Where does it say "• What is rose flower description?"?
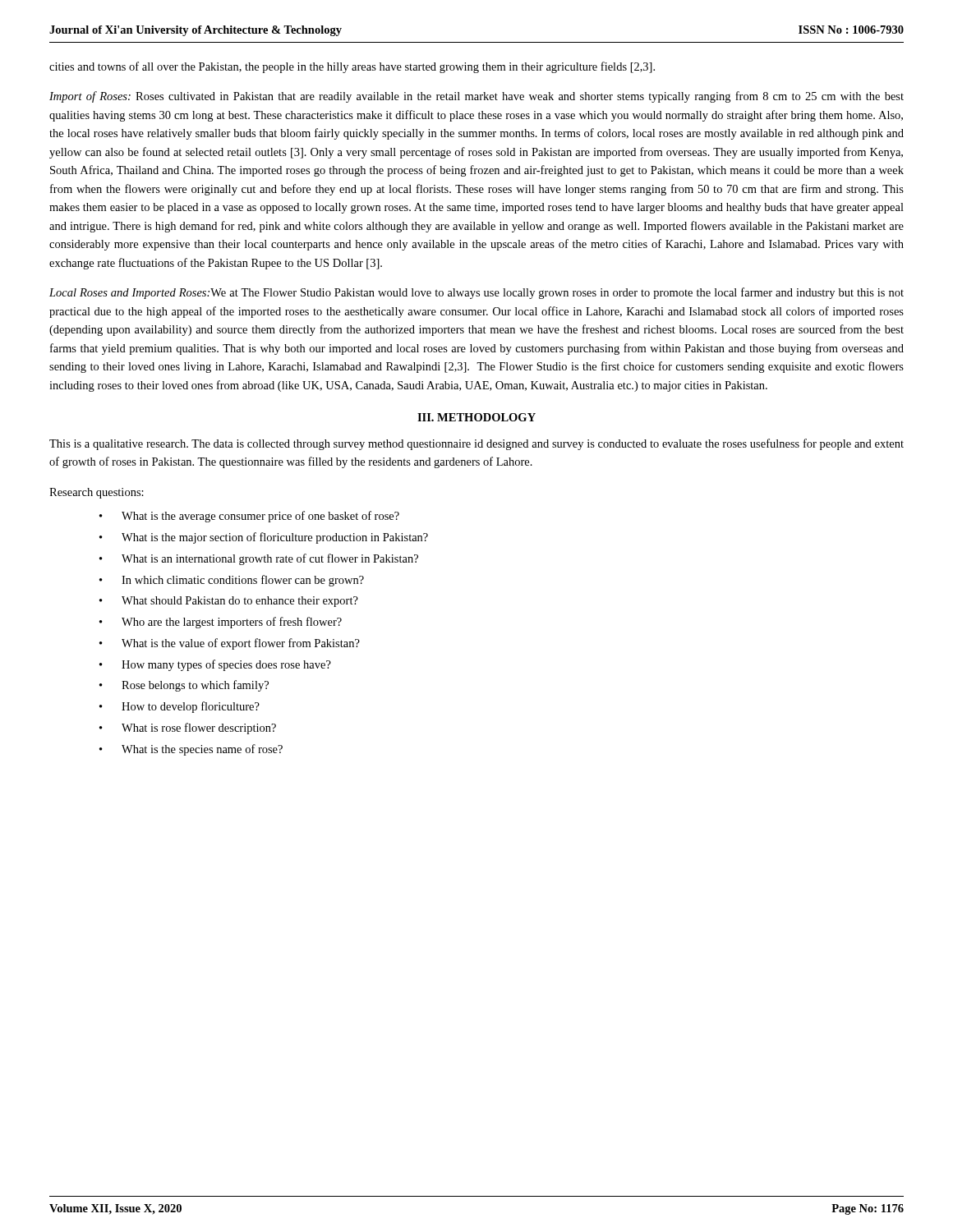Image resolution: width=953 pixels, height=1232 pixels. click(188, 729)
